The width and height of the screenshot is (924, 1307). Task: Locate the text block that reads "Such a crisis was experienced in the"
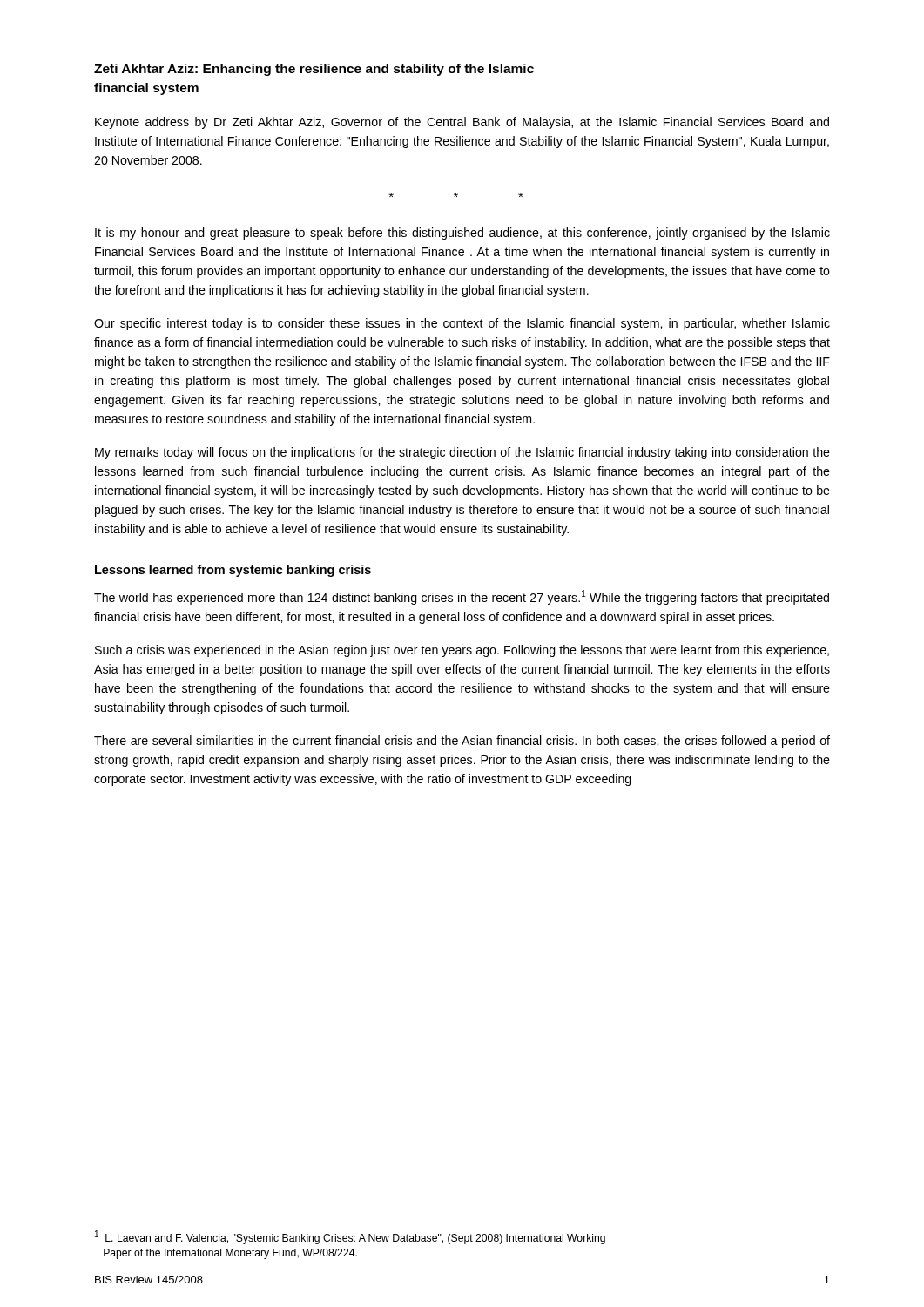pos(462,679)
